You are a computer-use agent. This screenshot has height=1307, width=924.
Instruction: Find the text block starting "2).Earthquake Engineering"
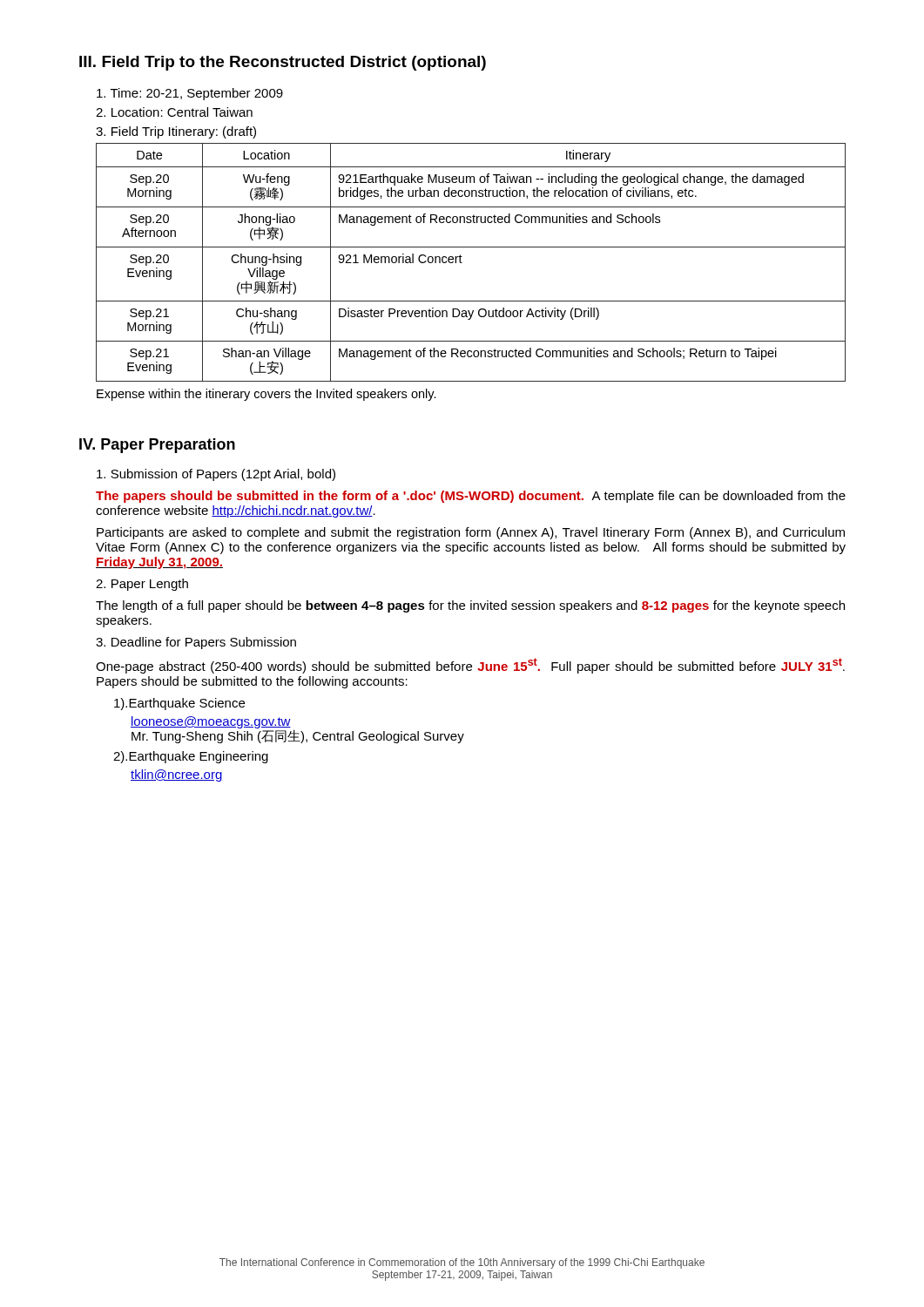tap(191, 756)
